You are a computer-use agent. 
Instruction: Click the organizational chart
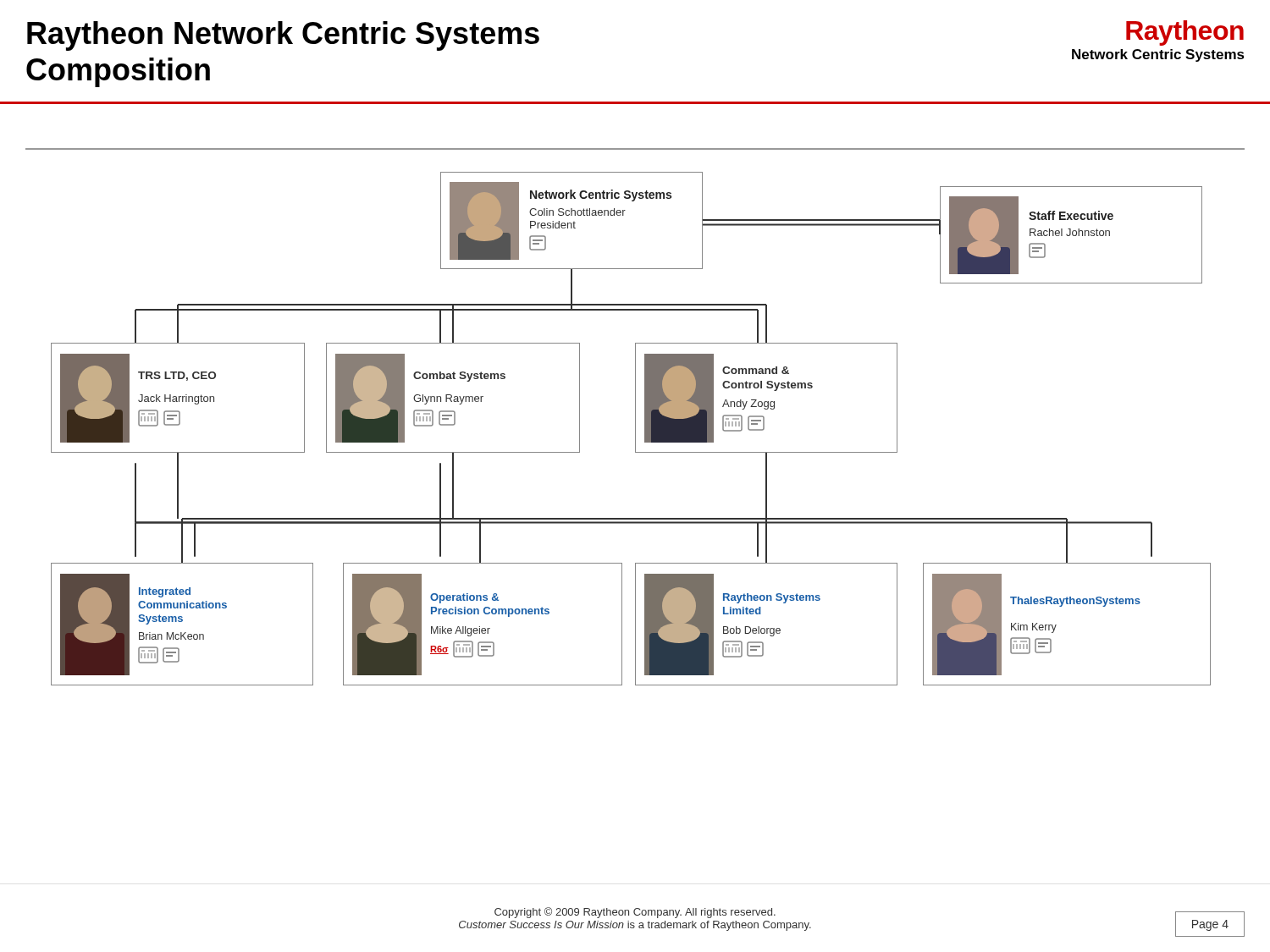tap(635, 514)
